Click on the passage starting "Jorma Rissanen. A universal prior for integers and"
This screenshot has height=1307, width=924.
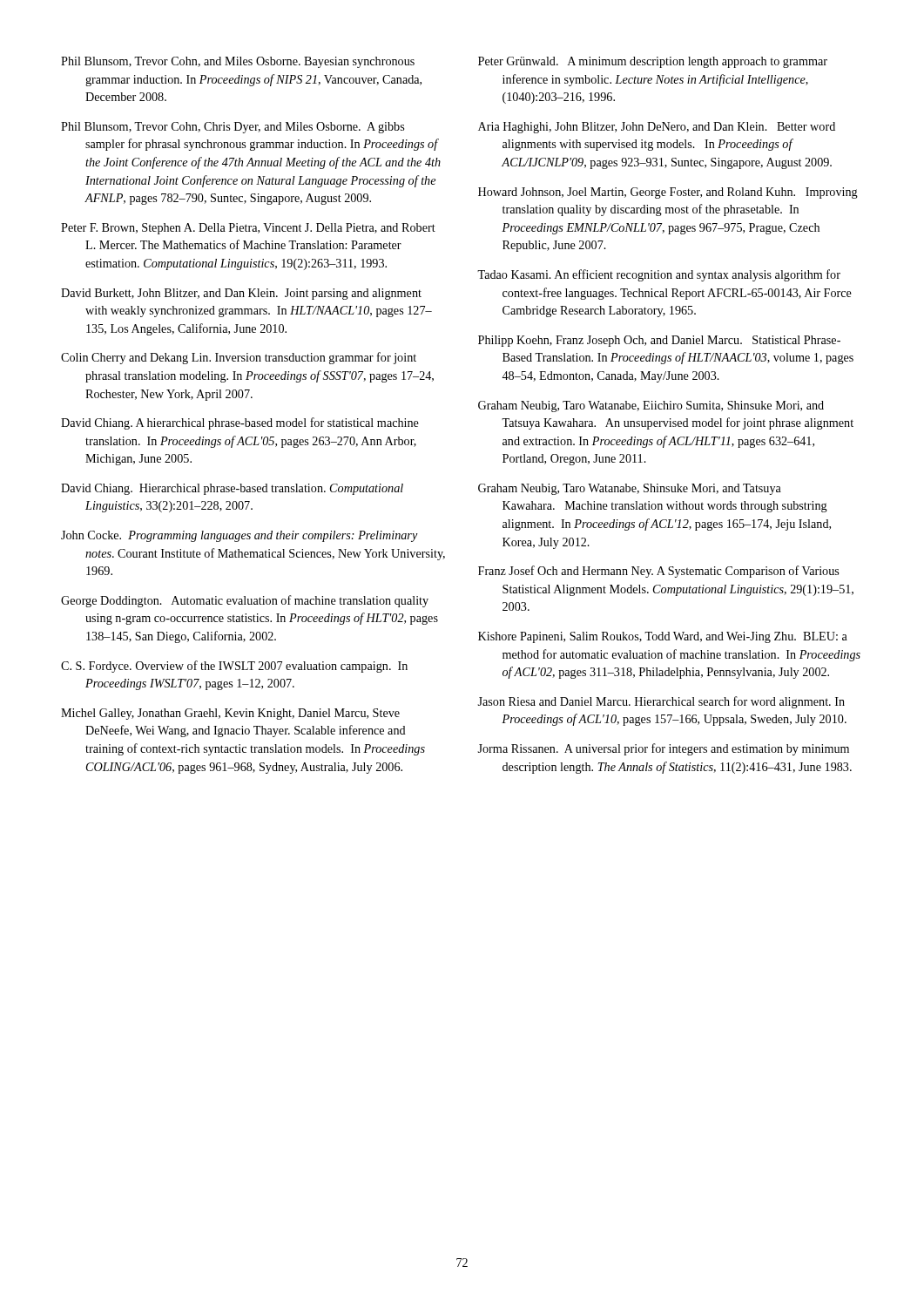(665, 757)
